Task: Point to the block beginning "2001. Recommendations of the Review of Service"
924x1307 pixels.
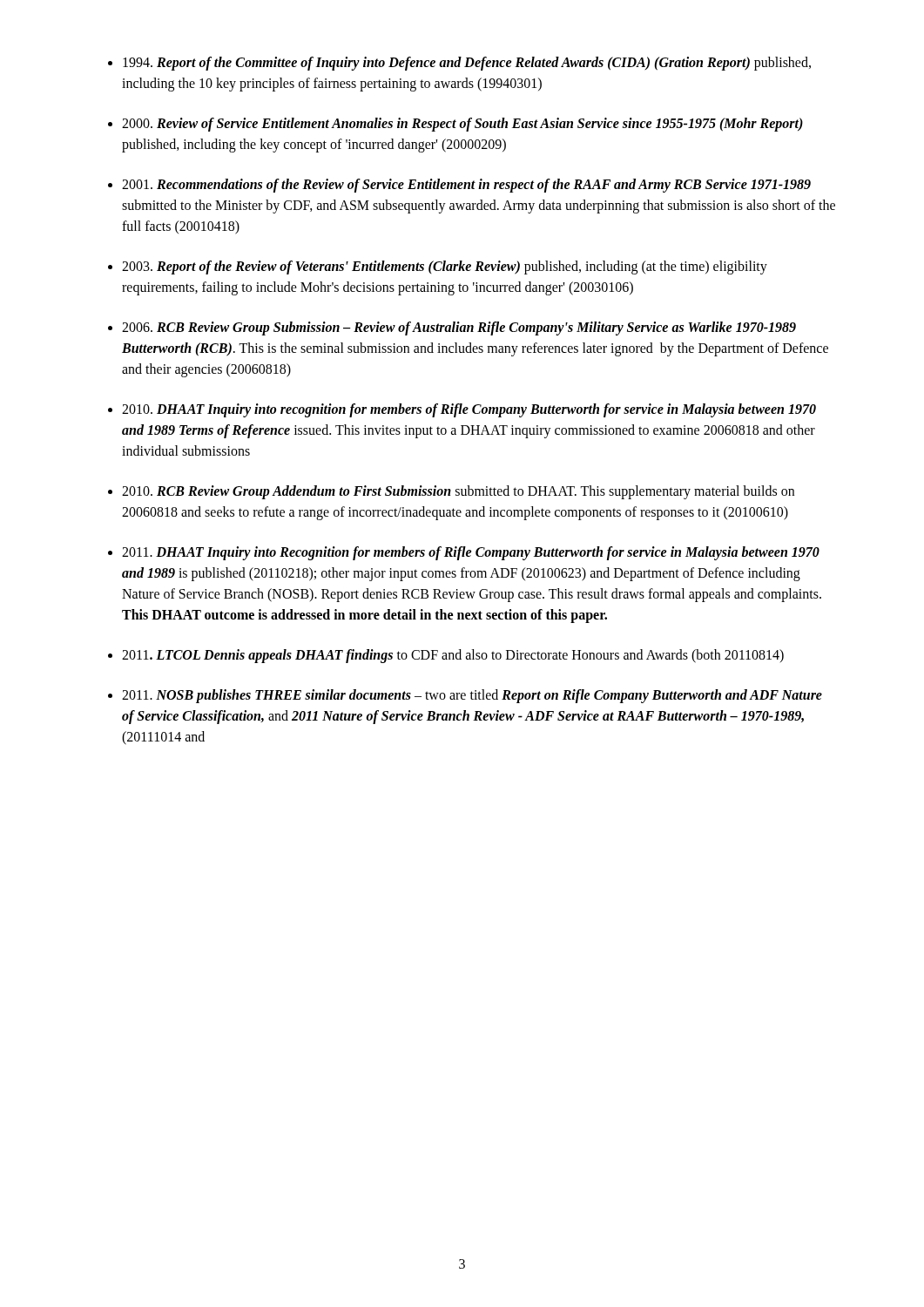Action: coord(479,205)
